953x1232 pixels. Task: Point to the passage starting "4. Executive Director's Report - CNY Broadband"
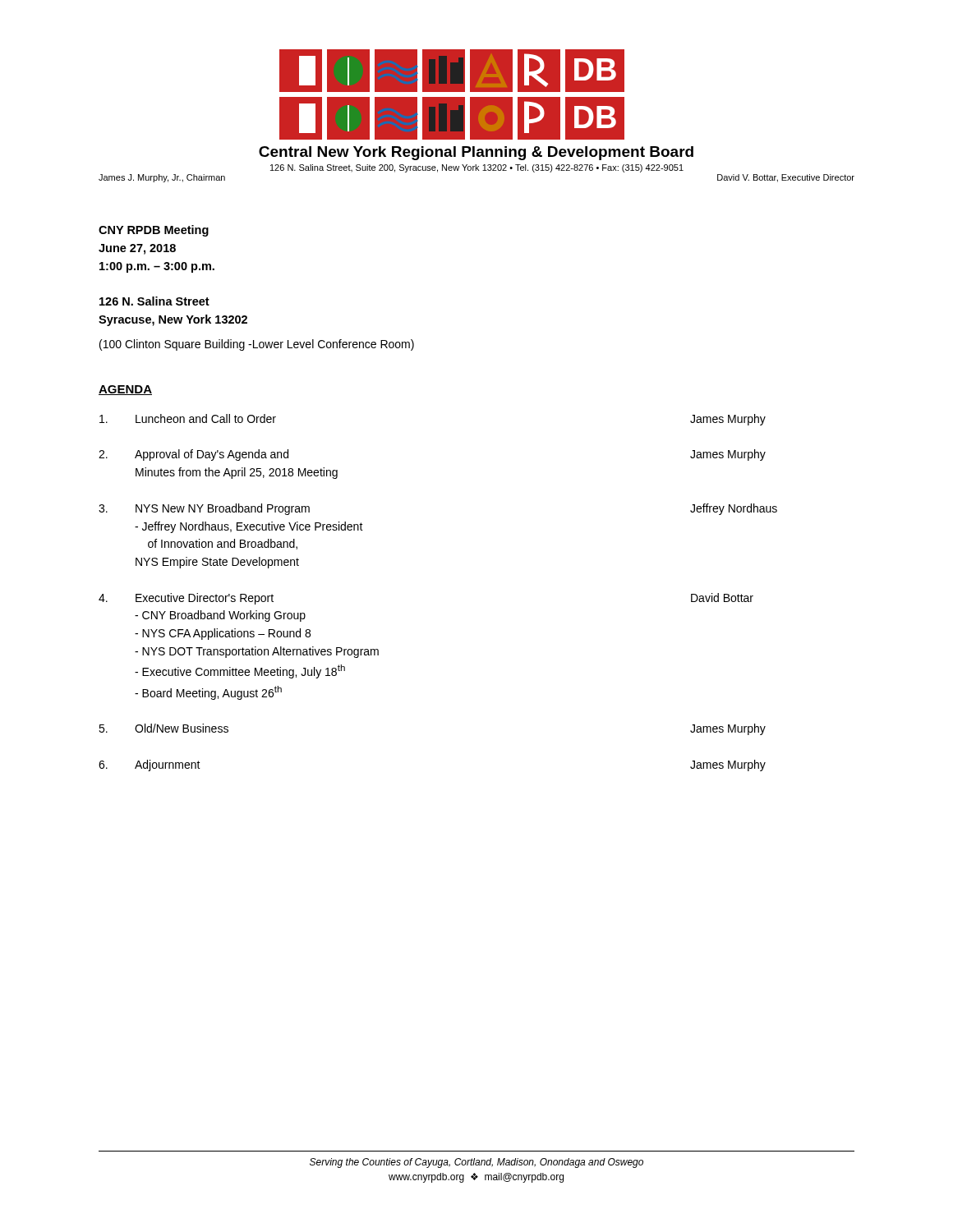206,598
